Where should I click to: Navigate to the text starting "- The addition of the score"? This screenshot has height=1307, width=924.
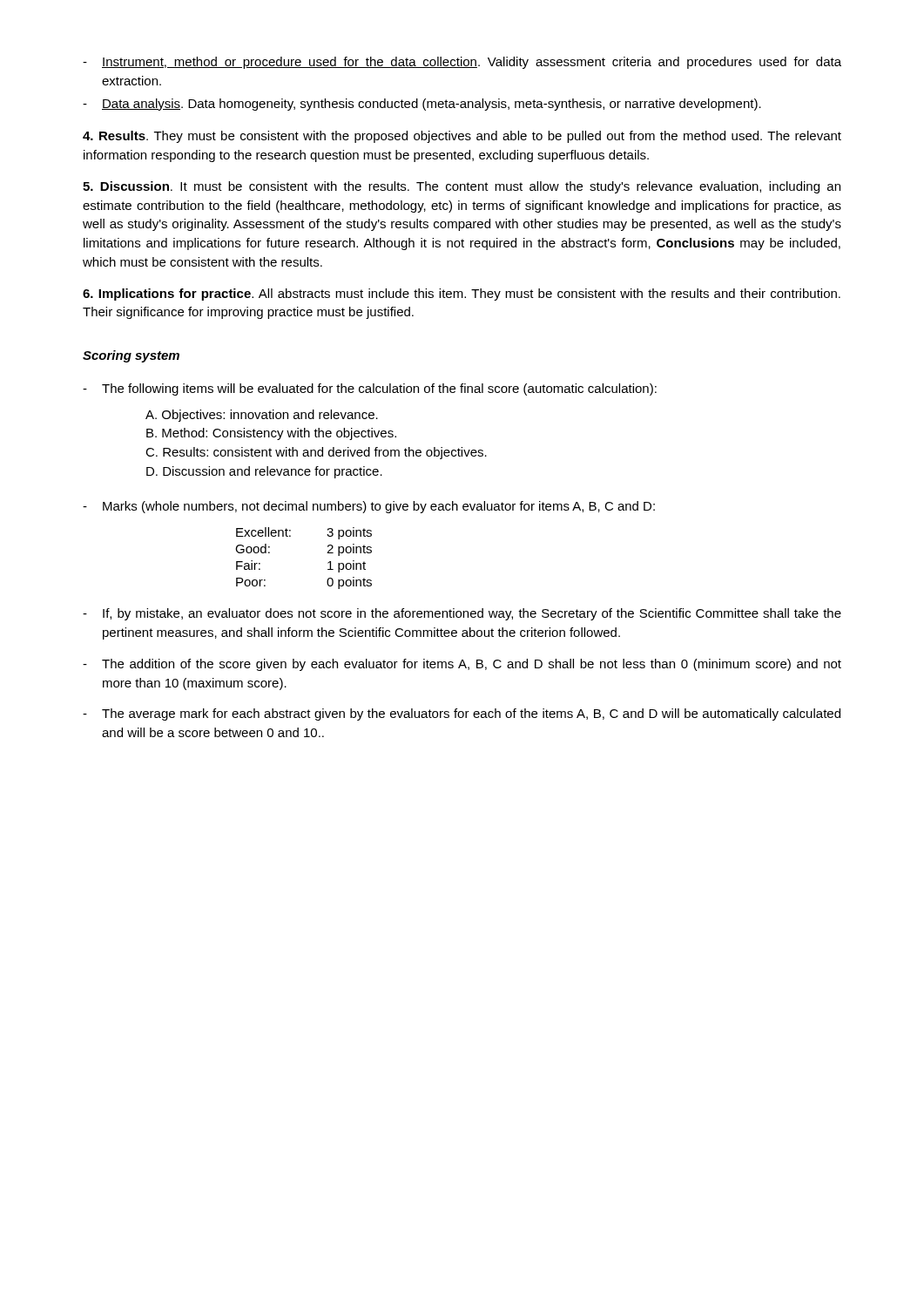tap(462, 673)
